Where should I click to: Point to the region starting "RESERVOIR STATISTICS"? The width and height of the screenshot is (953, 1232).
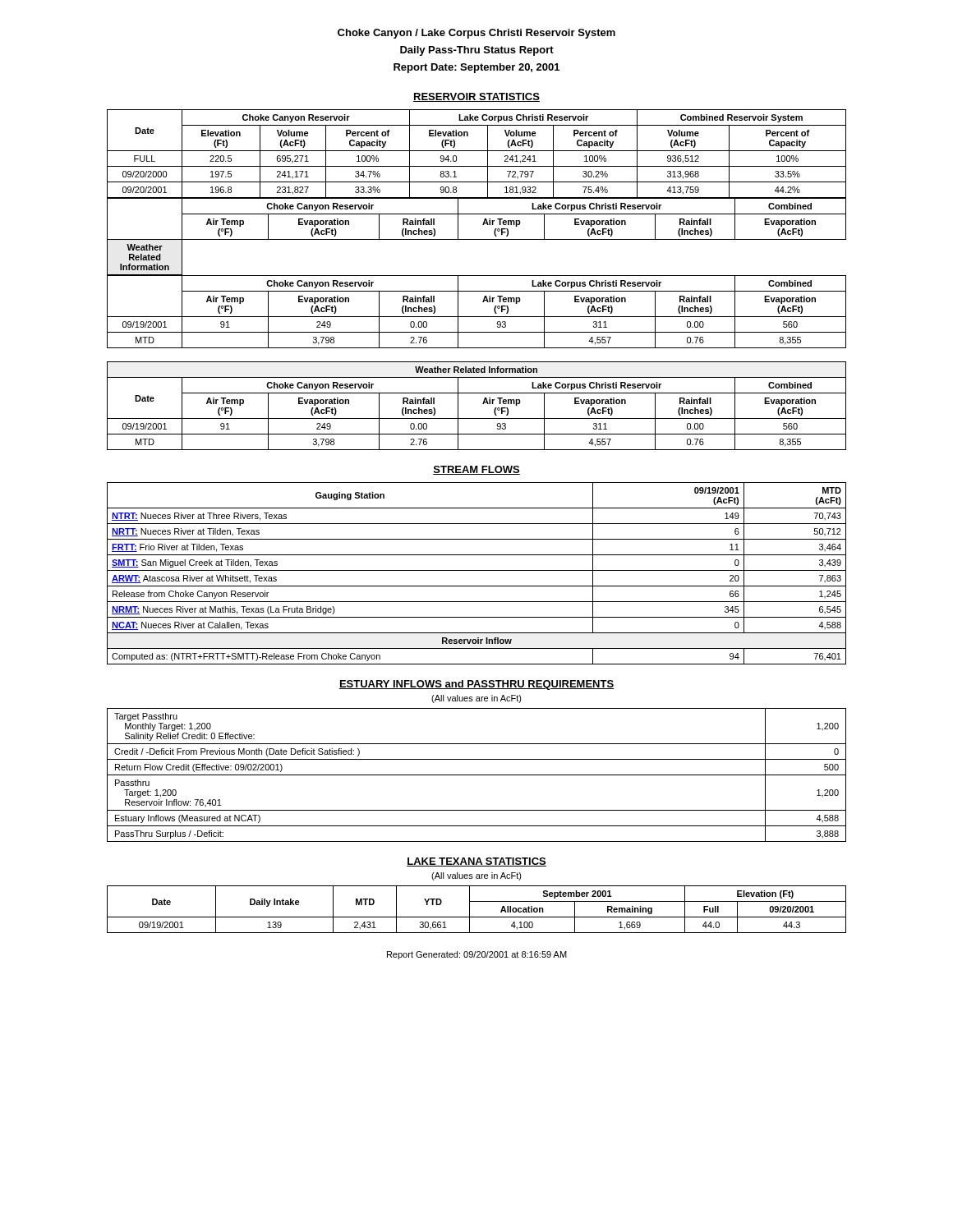pyautogui.click(x=476, y=97)
